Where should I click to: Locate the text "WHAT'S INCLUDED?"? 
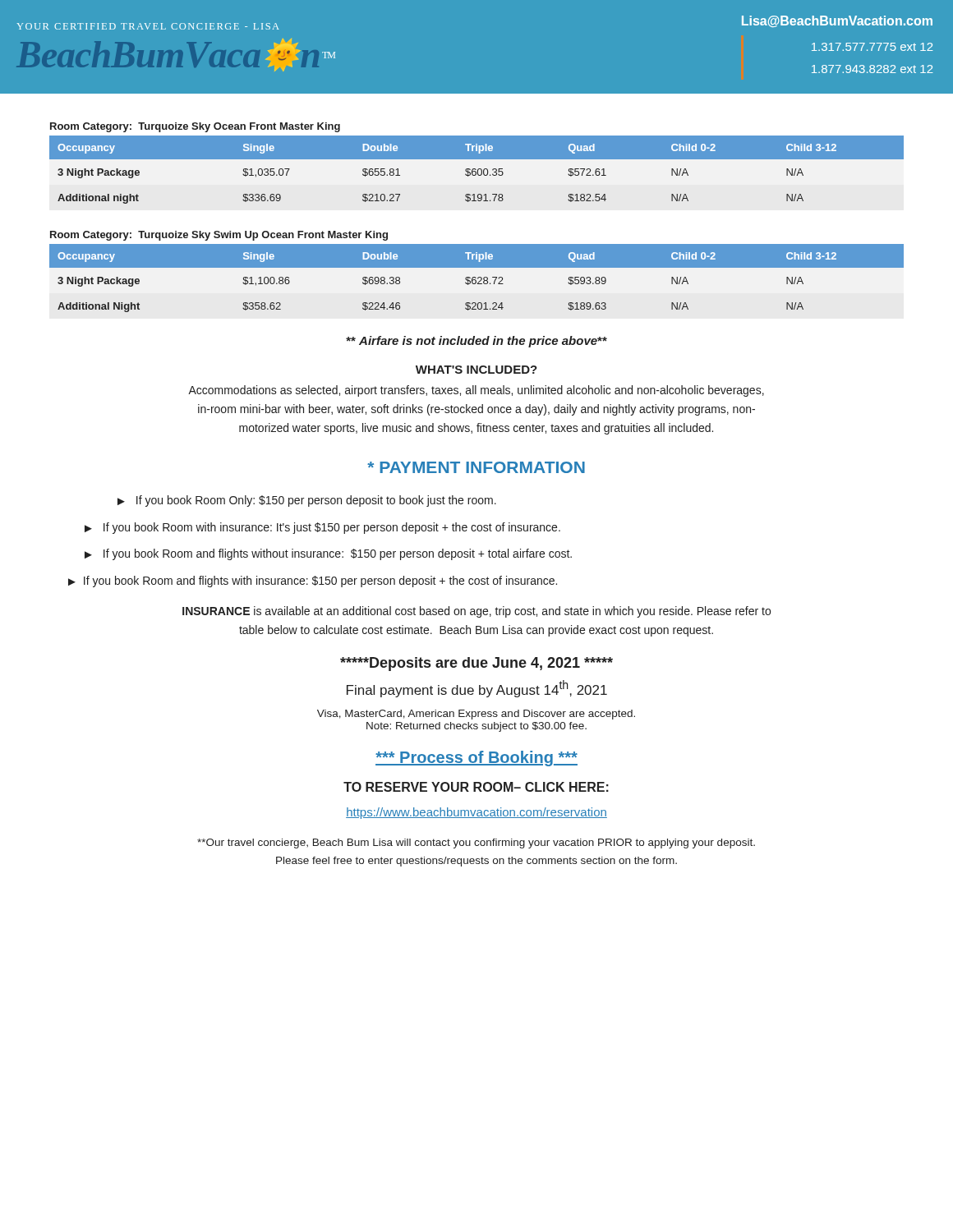pyautogui.click(x=476, y=369)
